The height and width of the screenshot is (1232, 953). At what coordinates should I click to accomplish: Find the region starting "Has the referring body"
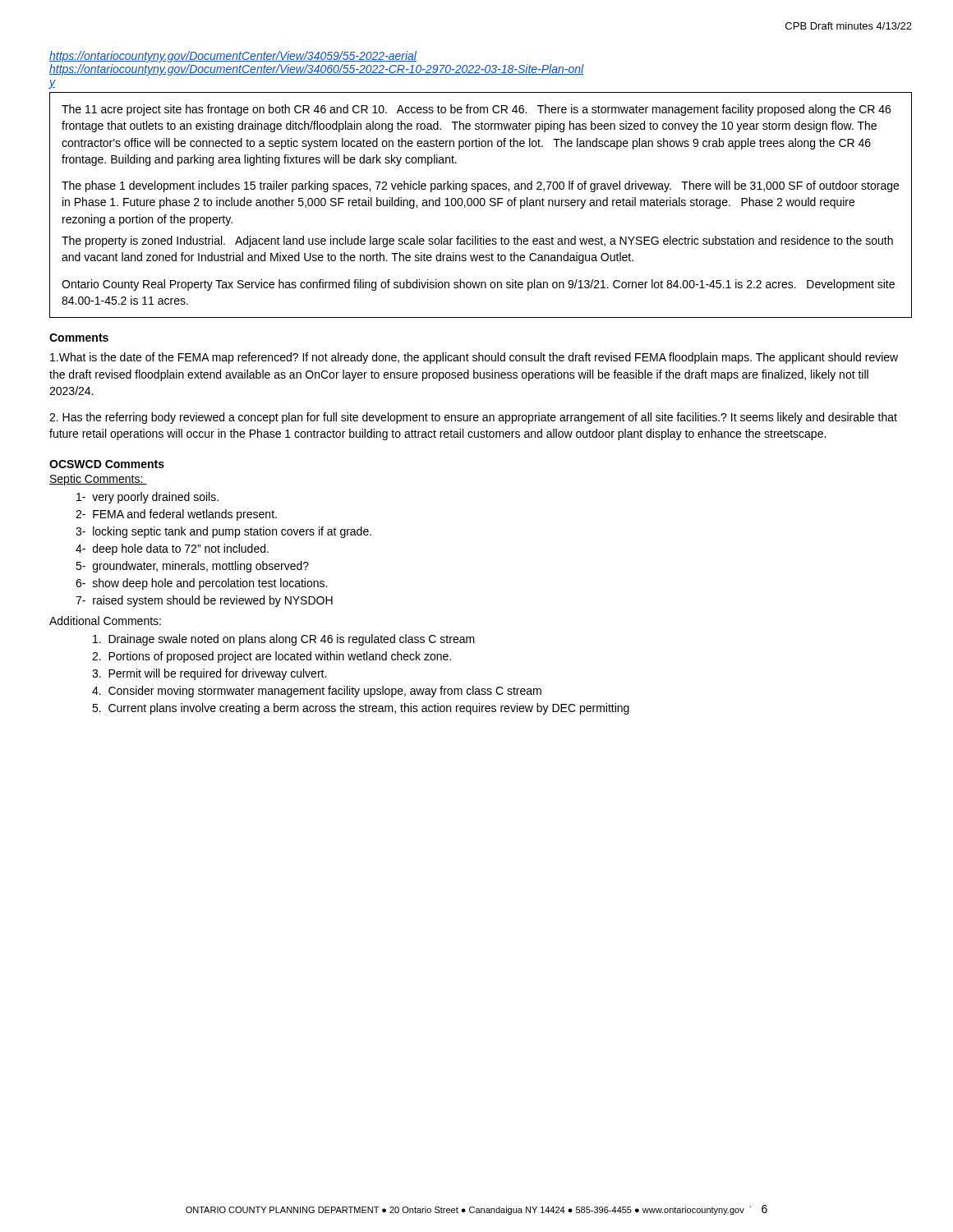(x=473, y=426)
